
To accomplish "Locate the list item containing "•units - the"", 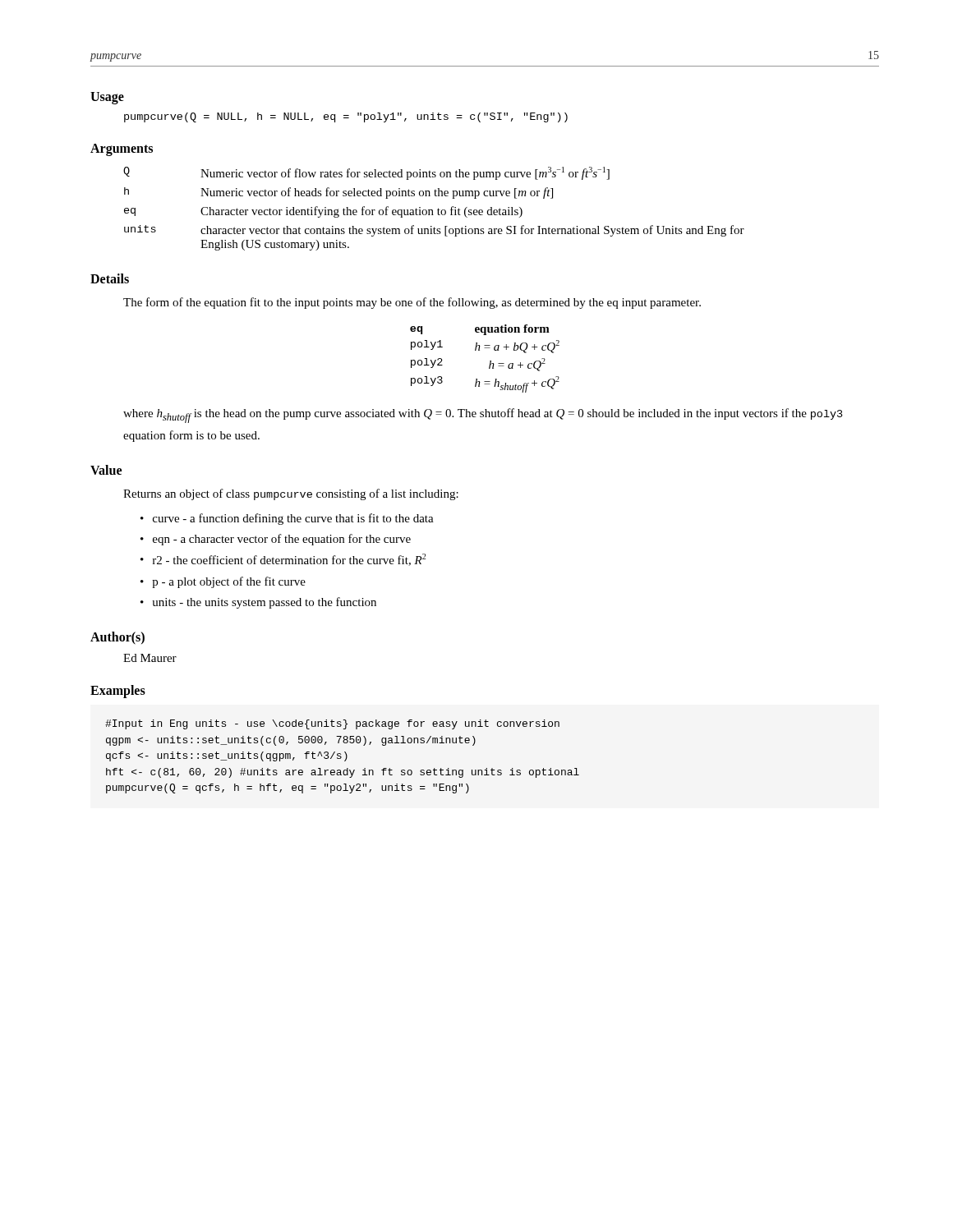I will (x=258, y=602).
